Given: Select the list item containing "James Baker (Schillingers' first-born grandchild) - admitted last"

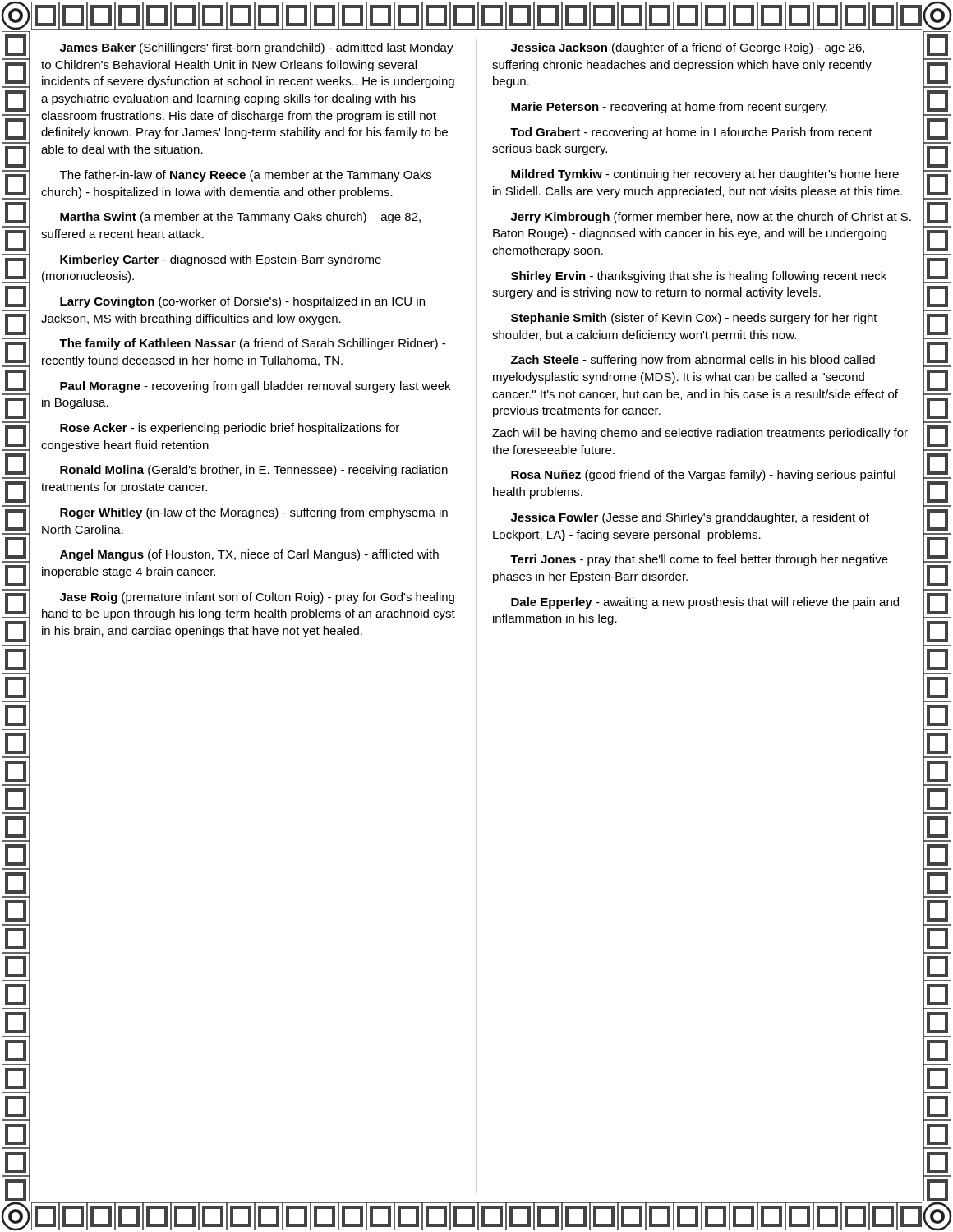Looking at the screenshot, I should coord(251,99).
